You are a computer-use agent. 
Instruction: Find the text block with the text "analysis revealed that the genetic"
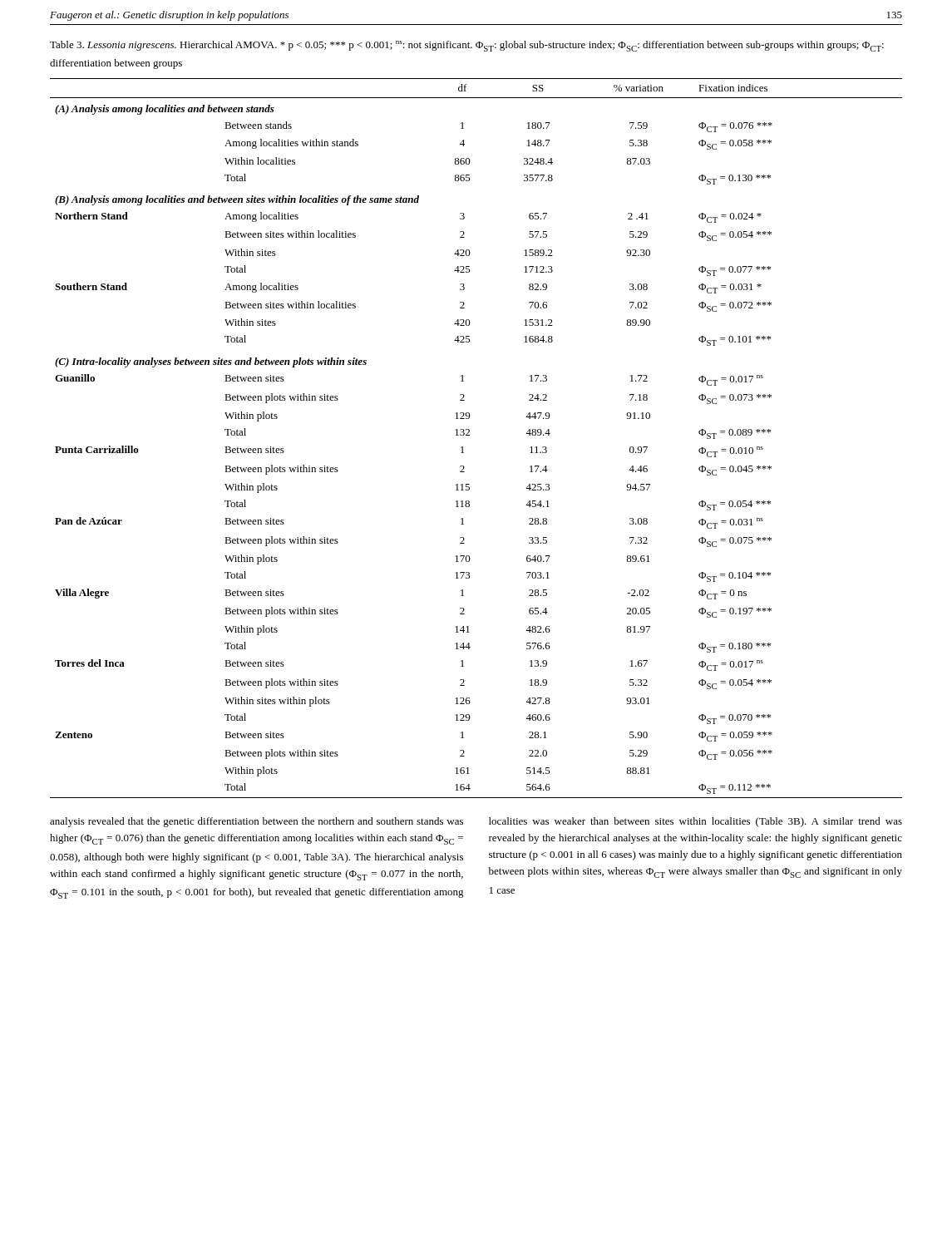[x=256, y=822]
